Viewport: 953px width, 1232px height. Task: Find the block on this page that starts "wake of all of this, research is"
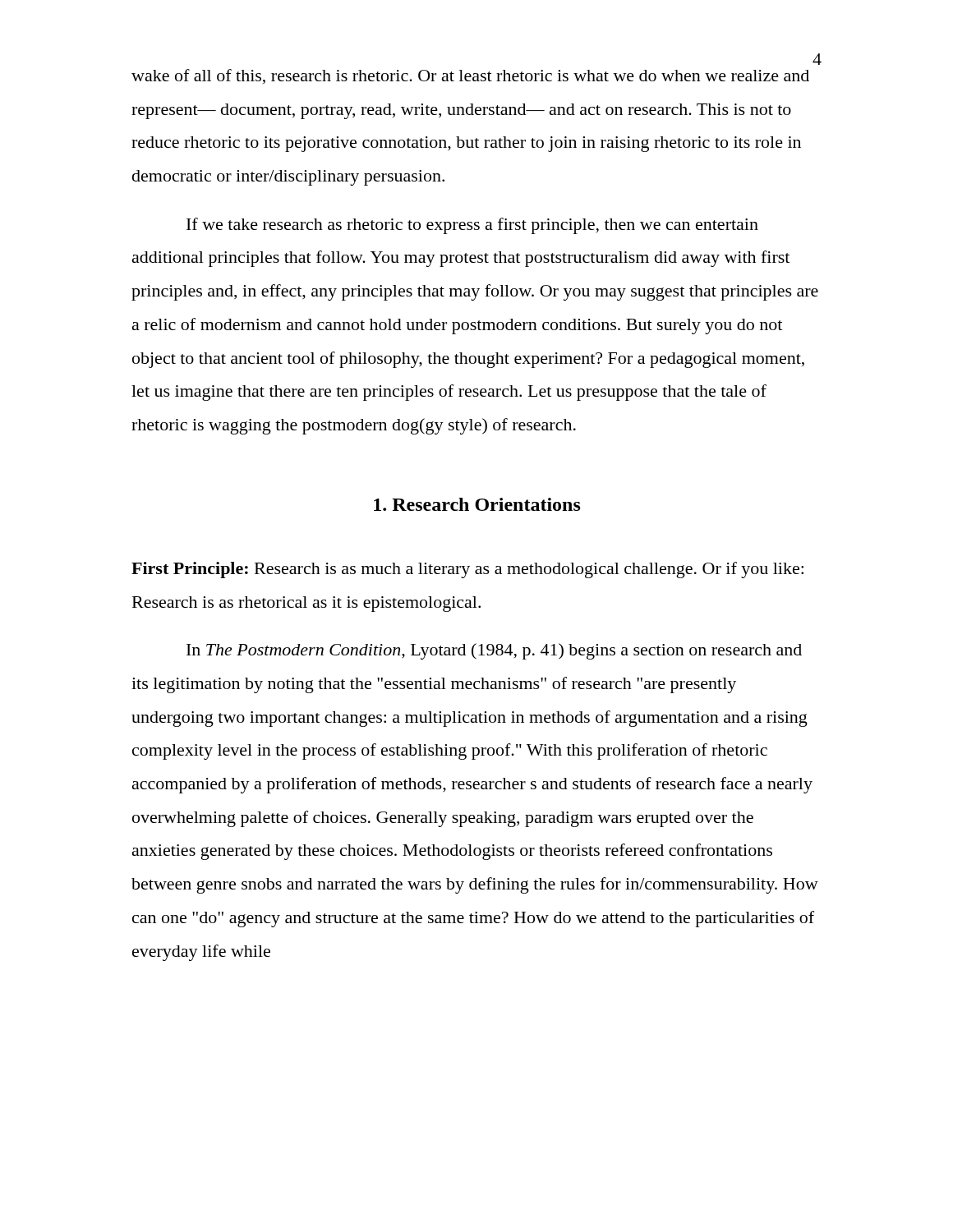476,126
